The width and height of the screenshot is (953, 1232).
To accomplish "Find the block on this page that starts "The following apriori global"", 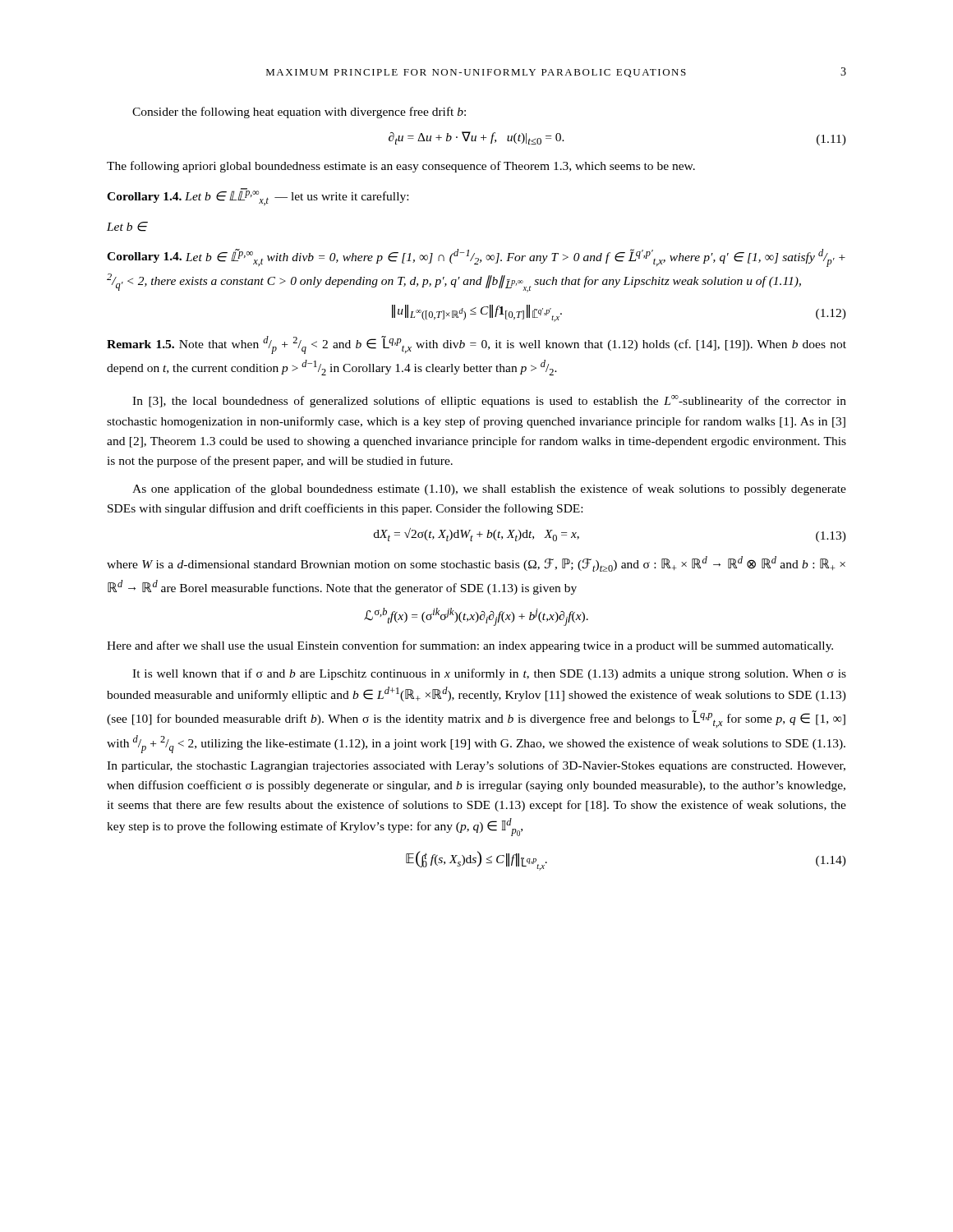I will click(476, 166).
